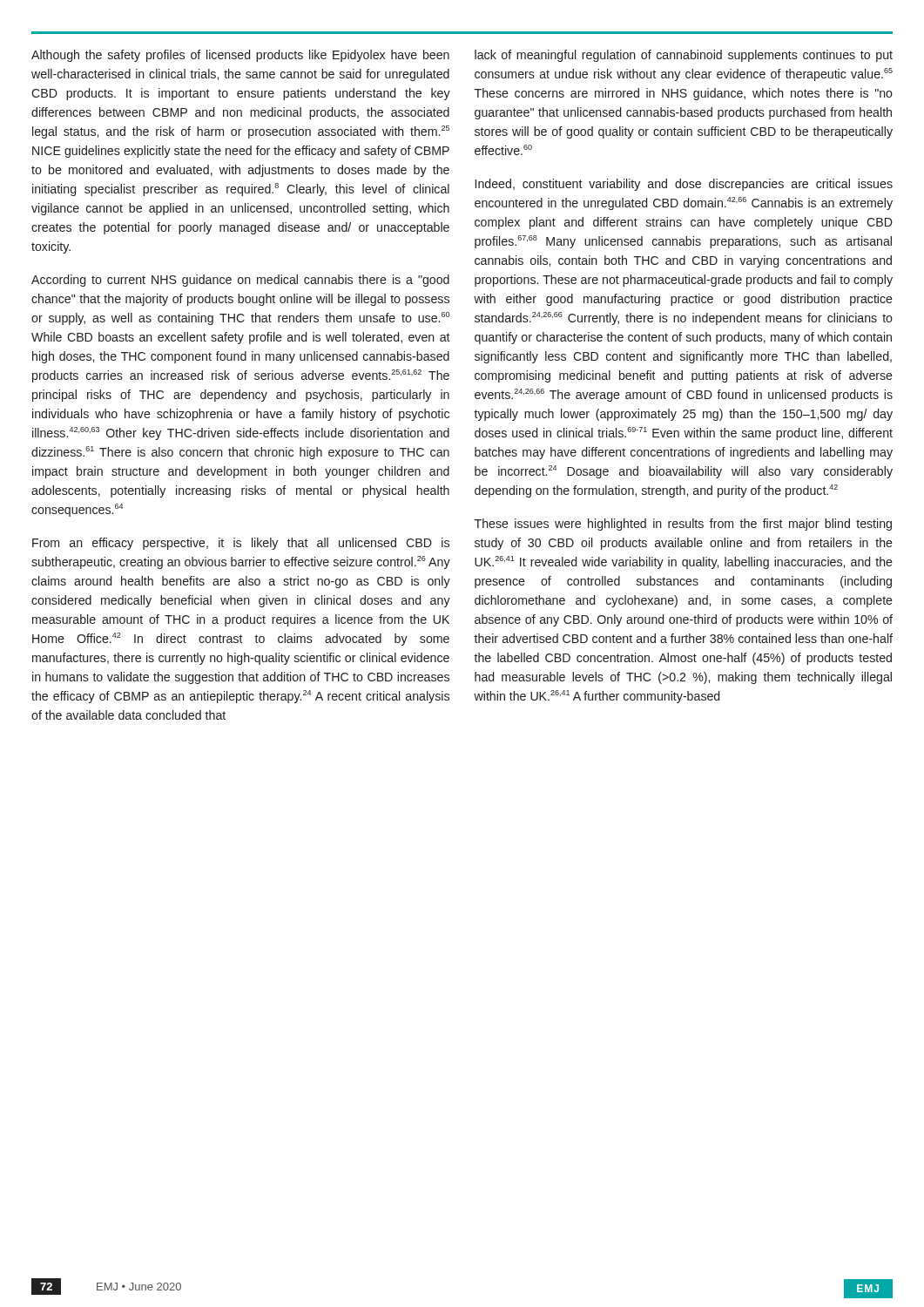Select the text block that reads "lack of meaningful regulation of"
Screen dimensions: 1307x924
(683, 103)
